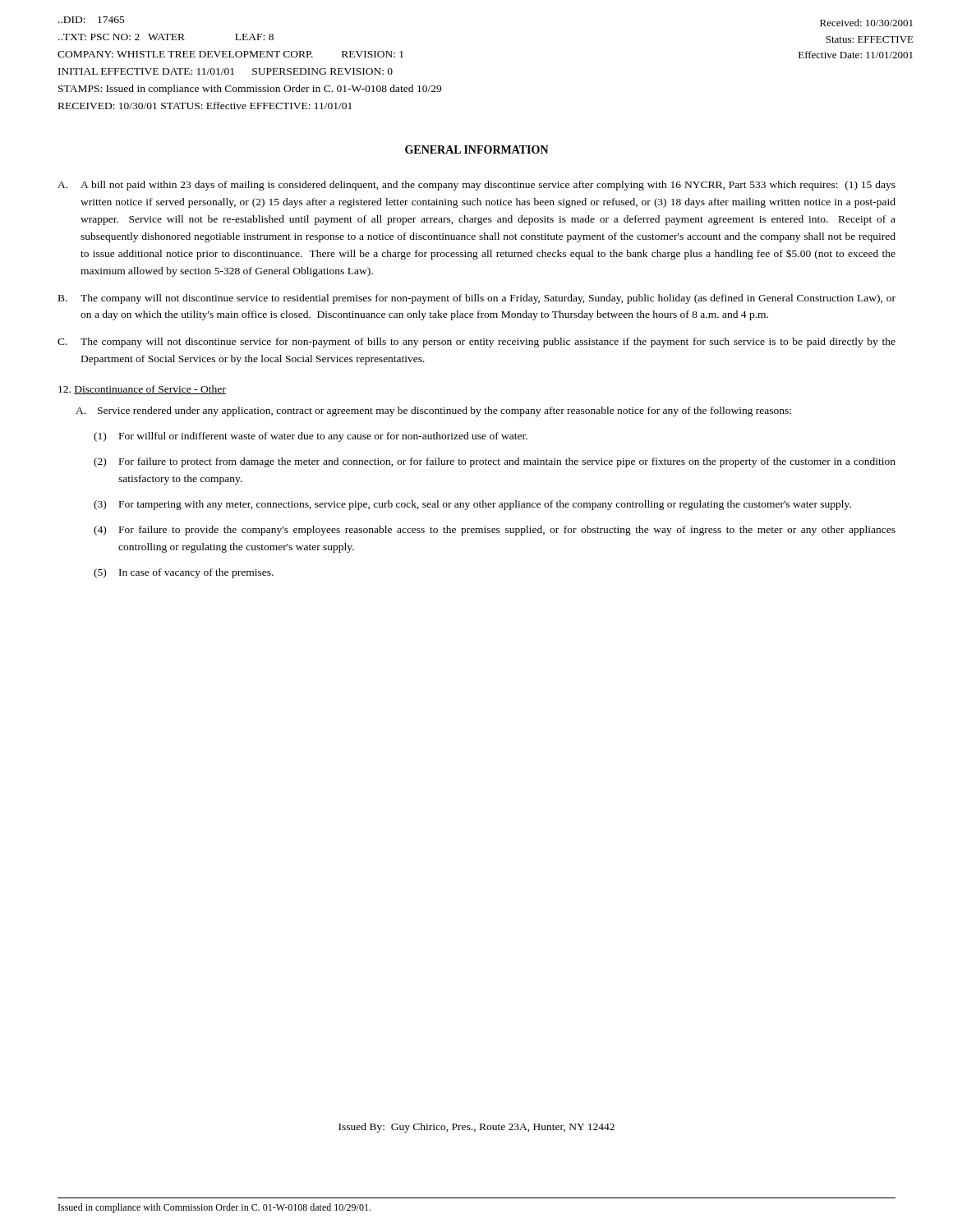Select the list item containing "(1) For willful or indifferent"
The height and width of the screenshot is (1232, 953).
point(495,437)
